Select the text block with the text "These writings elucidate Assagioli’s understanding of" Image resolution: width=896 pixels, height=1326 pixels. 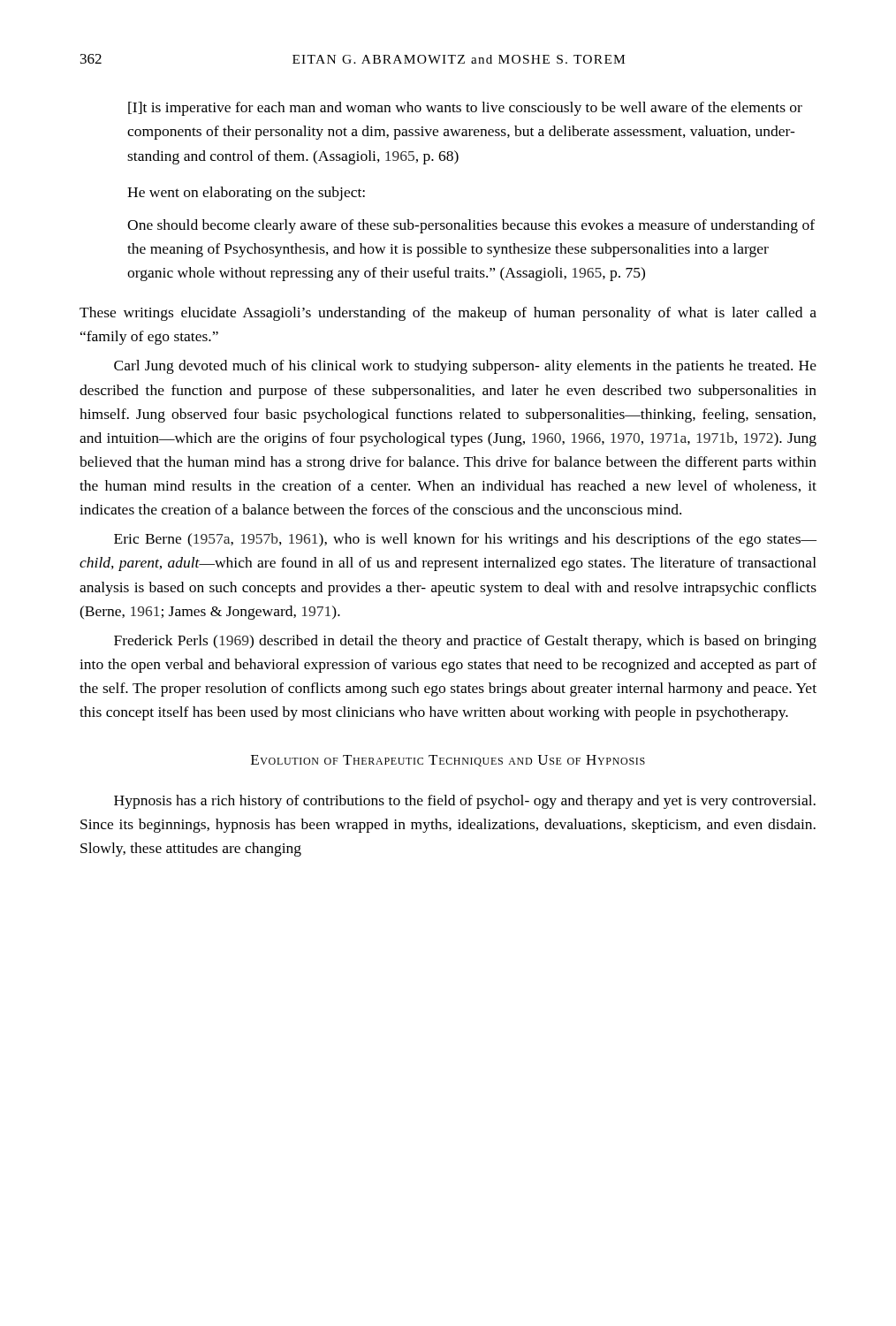point(448,324)
